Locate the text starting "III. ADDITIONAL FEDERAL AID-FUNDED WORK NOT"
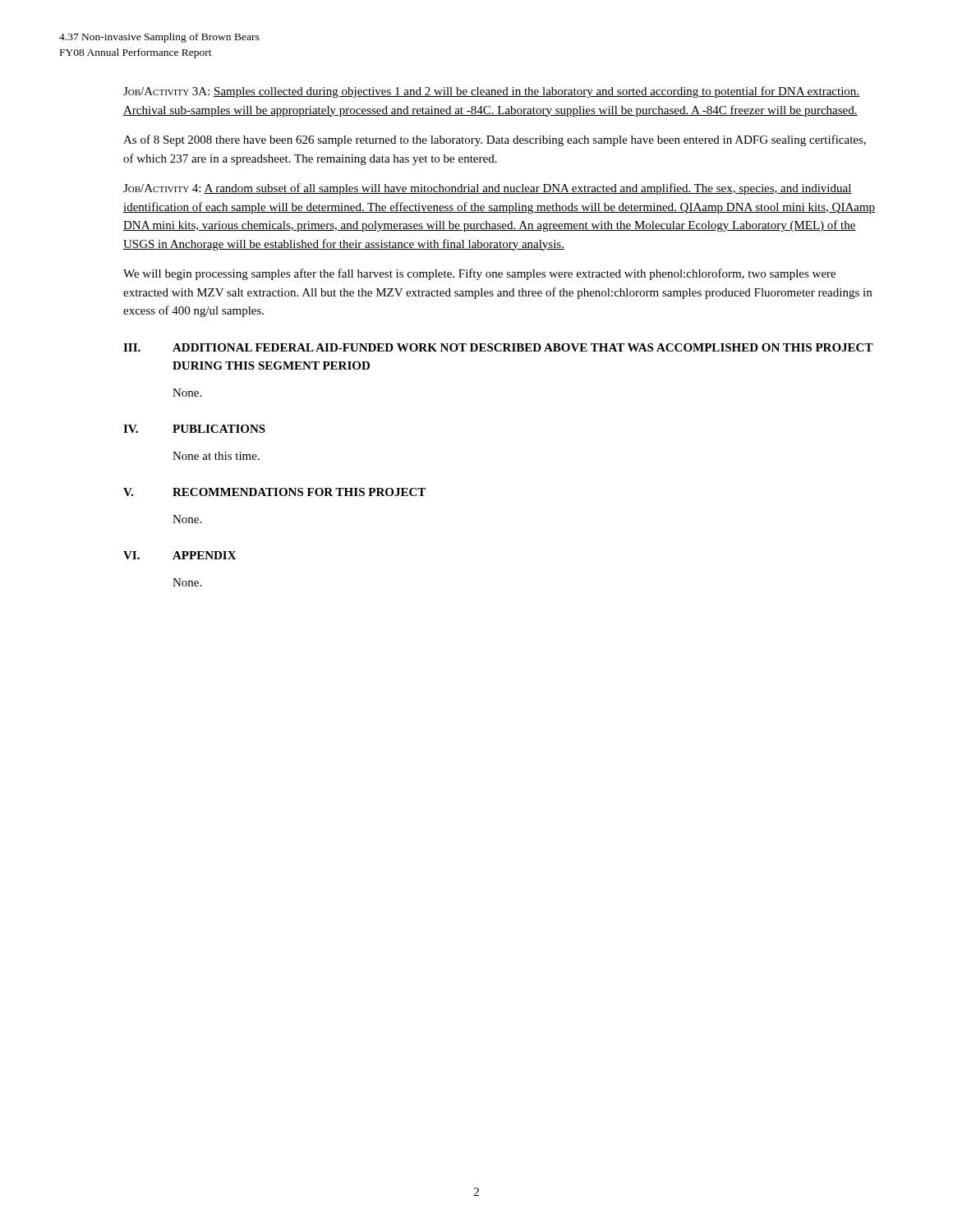The width and height of the screenshot is (953, 1232). [x=501, y=356]
